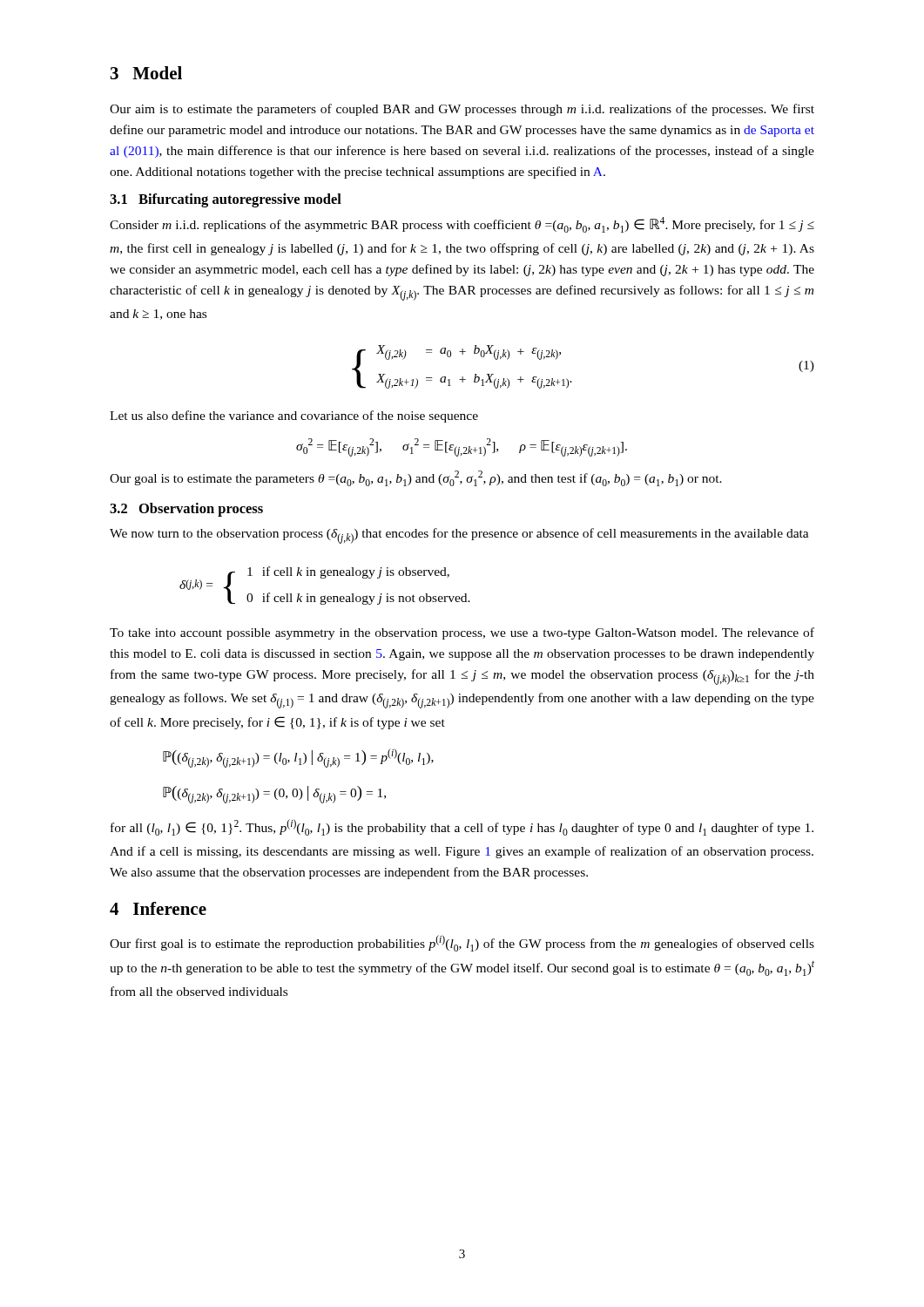This screenshot has height=1307, width=924.
Task: Locate the text block that reads "To take into"
Action: [462, 677]
